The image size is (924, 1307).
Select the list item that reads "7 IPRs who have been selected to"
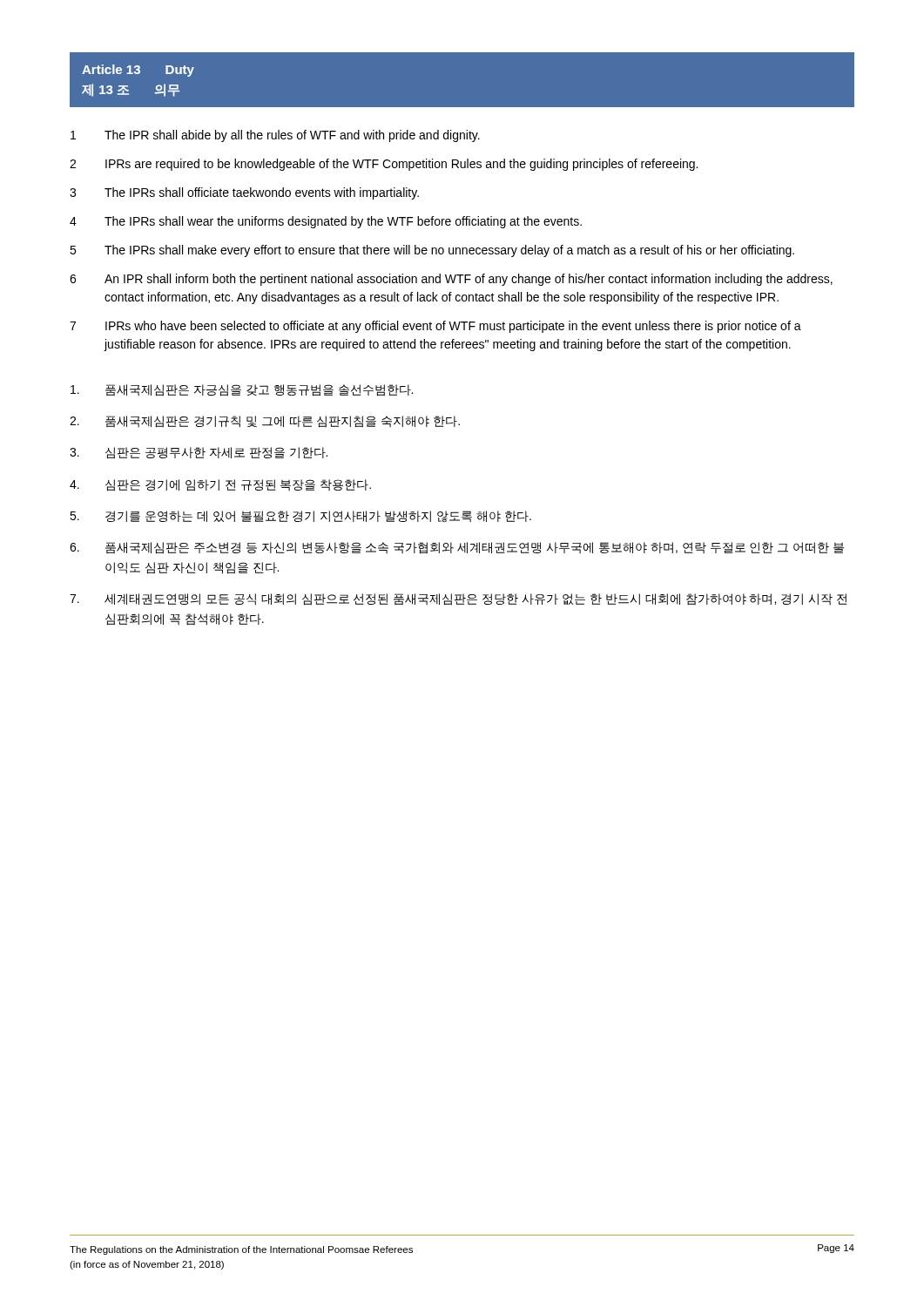click(462, 335)
